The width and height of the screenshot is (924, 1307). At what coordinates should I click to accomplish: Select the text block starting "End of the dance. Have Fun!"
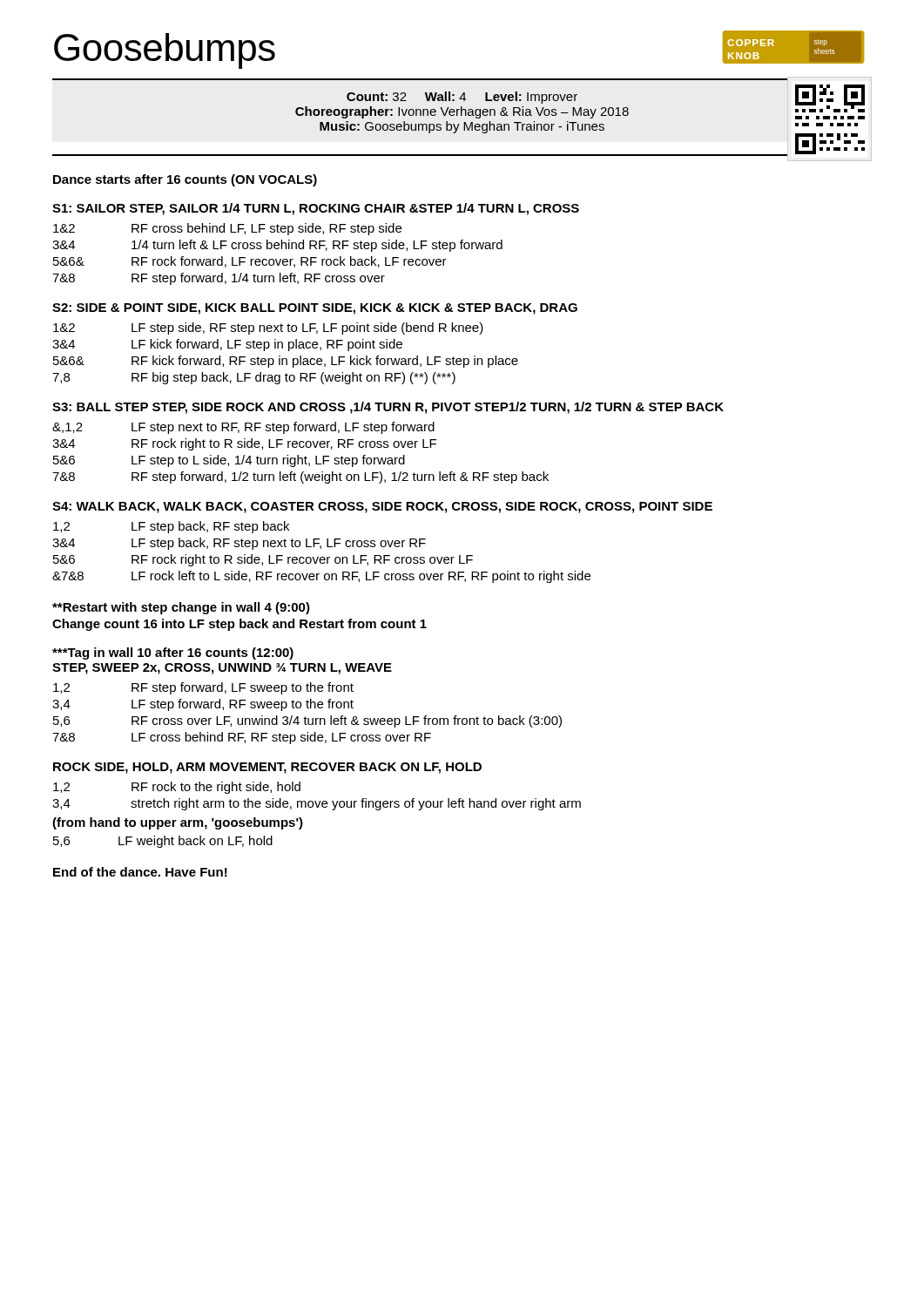click(140, 872)
